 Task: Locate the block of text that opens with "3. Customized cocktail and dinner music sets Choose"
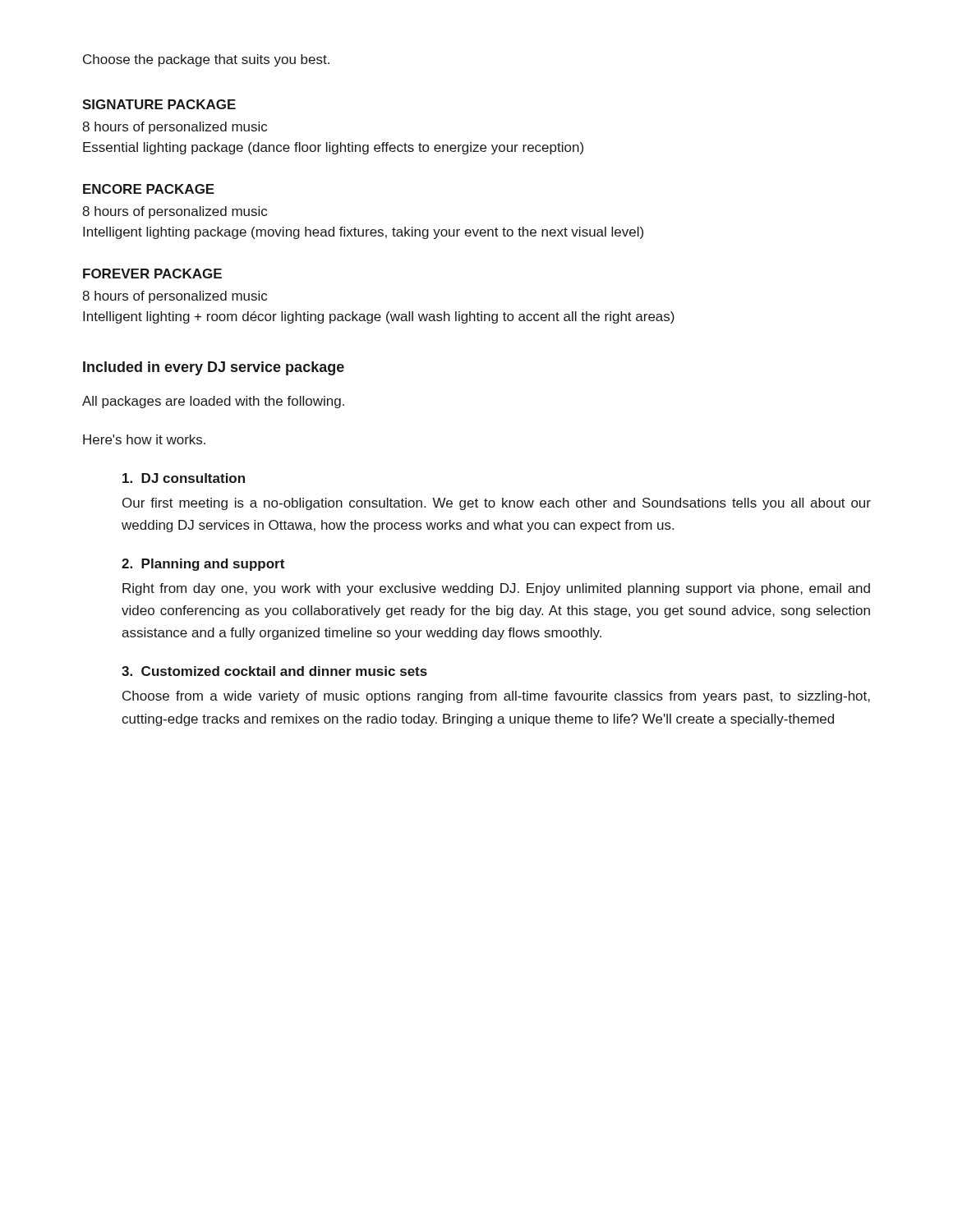coord(496,697)
